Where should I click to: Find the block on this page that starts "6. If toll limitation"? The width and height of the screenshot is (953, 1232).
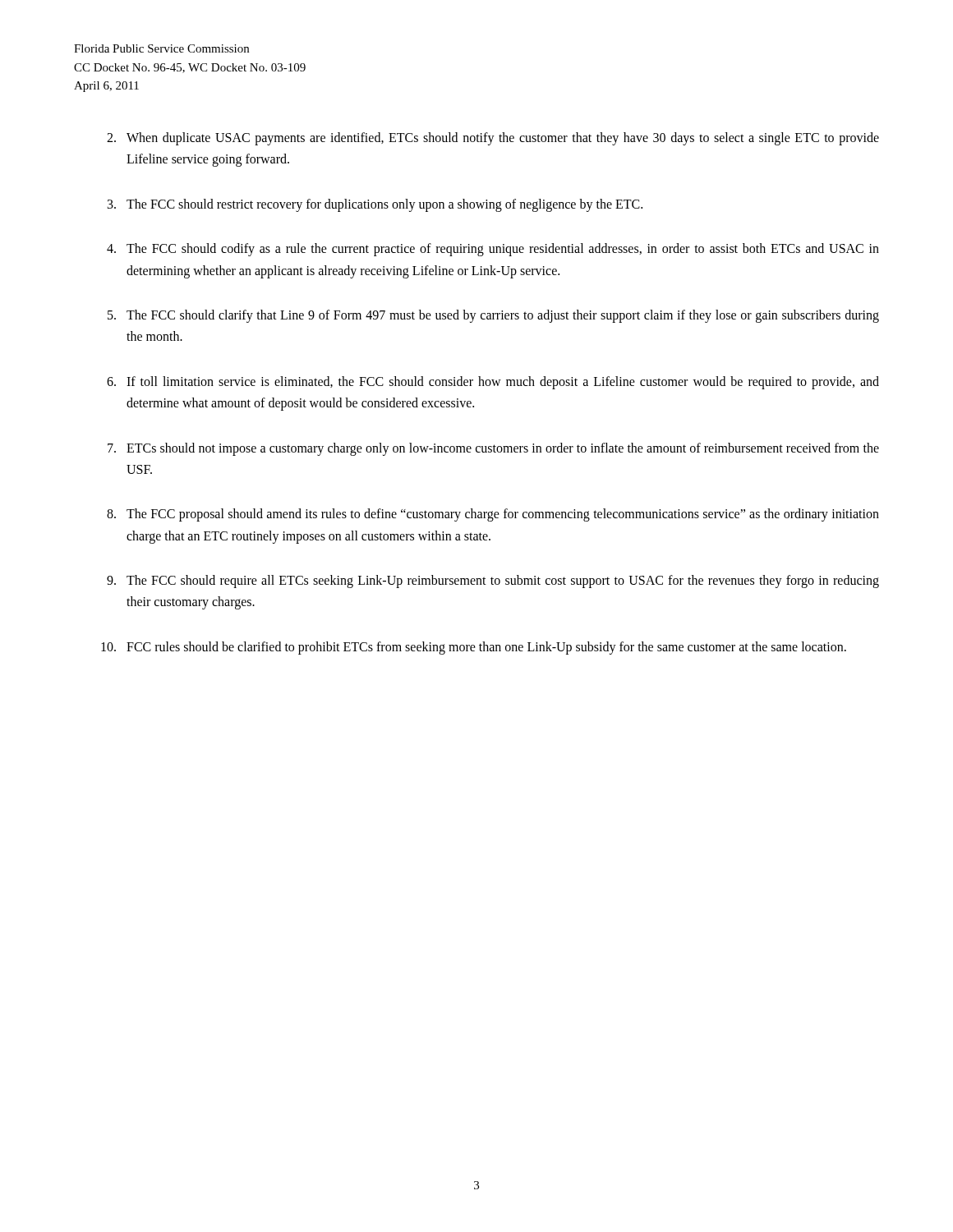pos(476,393)
